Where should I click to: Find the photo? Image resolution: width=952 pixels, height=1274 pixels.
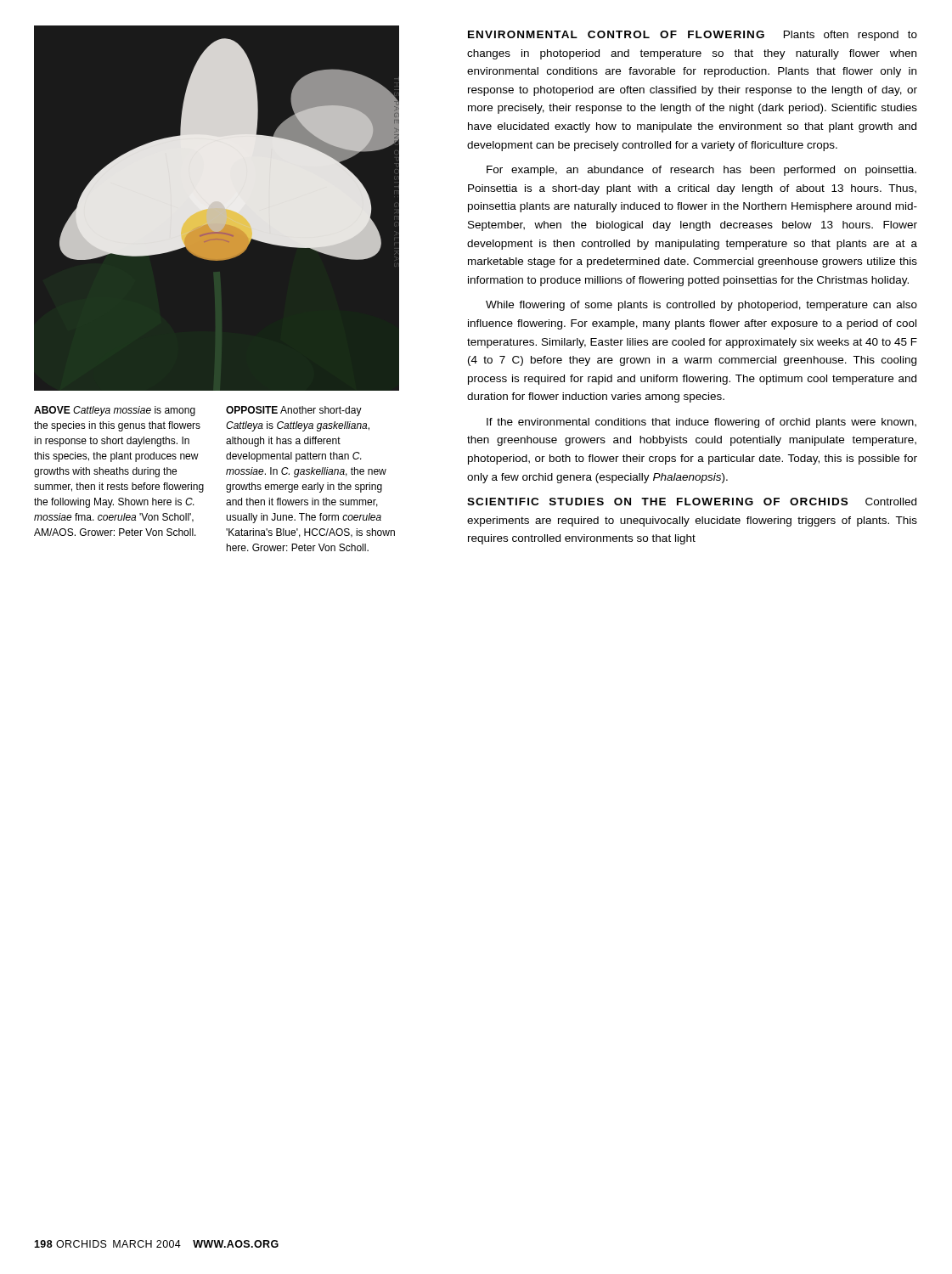tap(217, 208)
